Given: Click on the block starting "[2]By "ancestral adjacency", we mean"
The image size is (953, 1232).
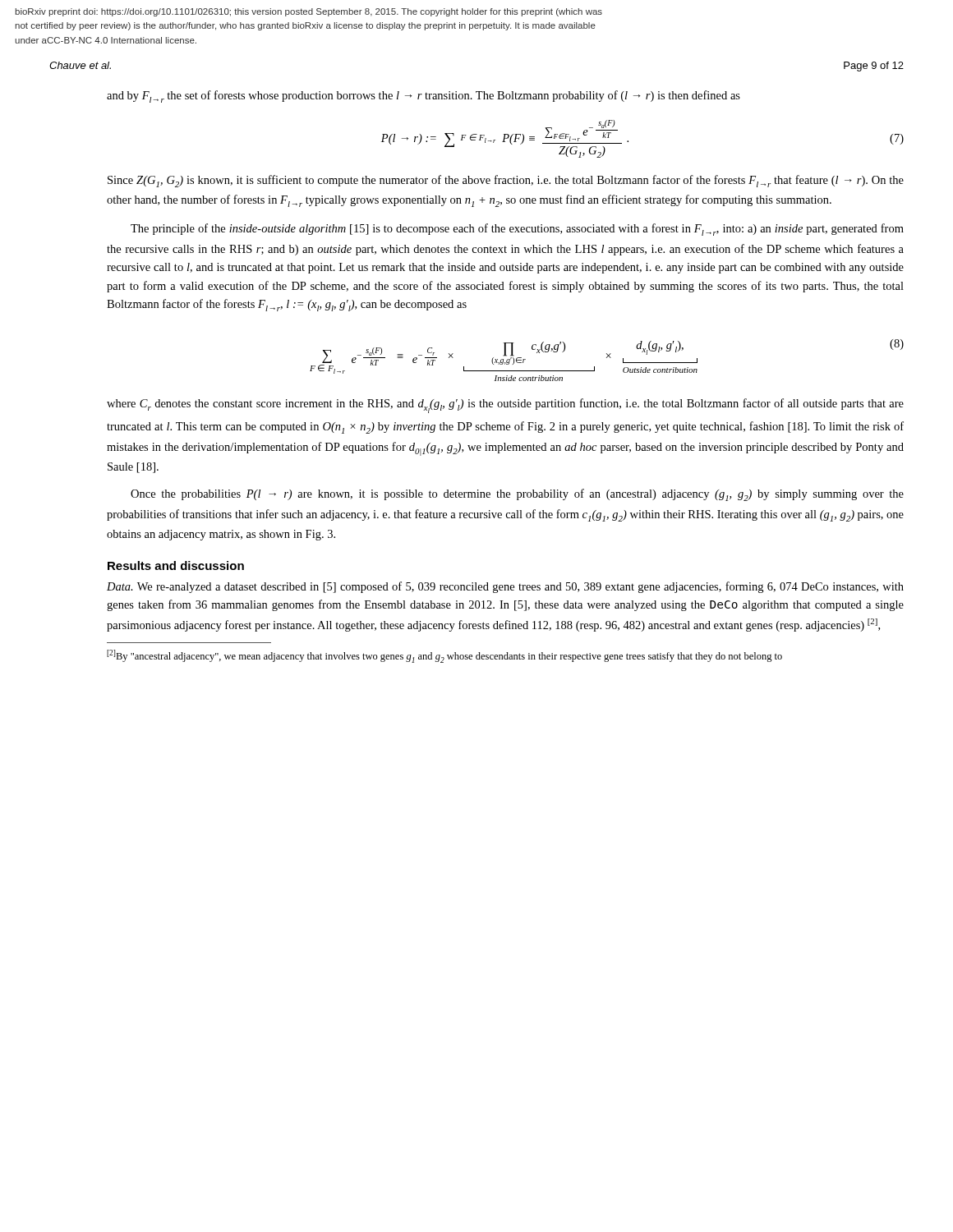Looking at the screenshot, I should 445,656.
